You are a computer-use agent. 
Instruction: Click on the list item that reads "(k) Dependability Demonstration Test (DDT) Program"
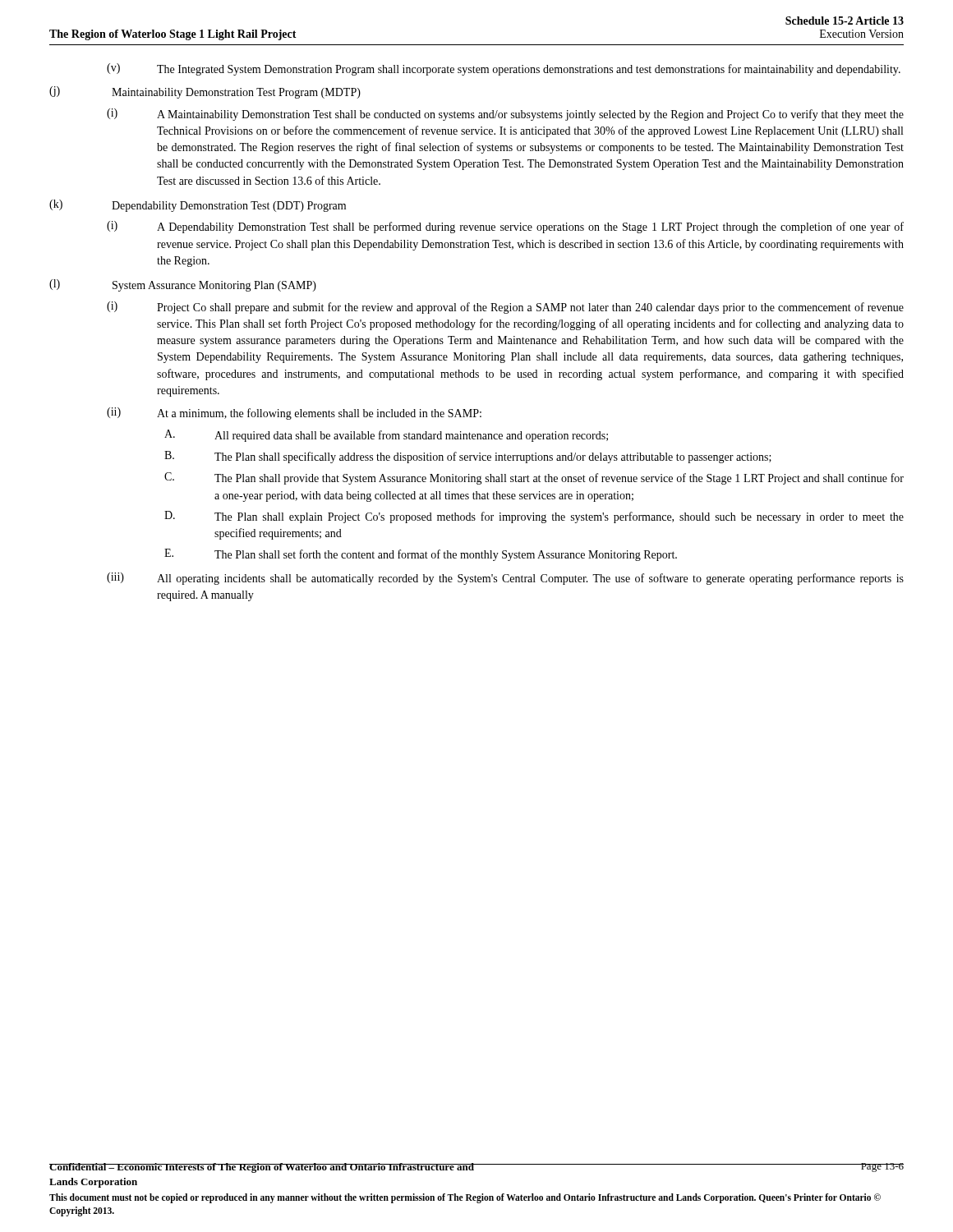coord(198,206)
